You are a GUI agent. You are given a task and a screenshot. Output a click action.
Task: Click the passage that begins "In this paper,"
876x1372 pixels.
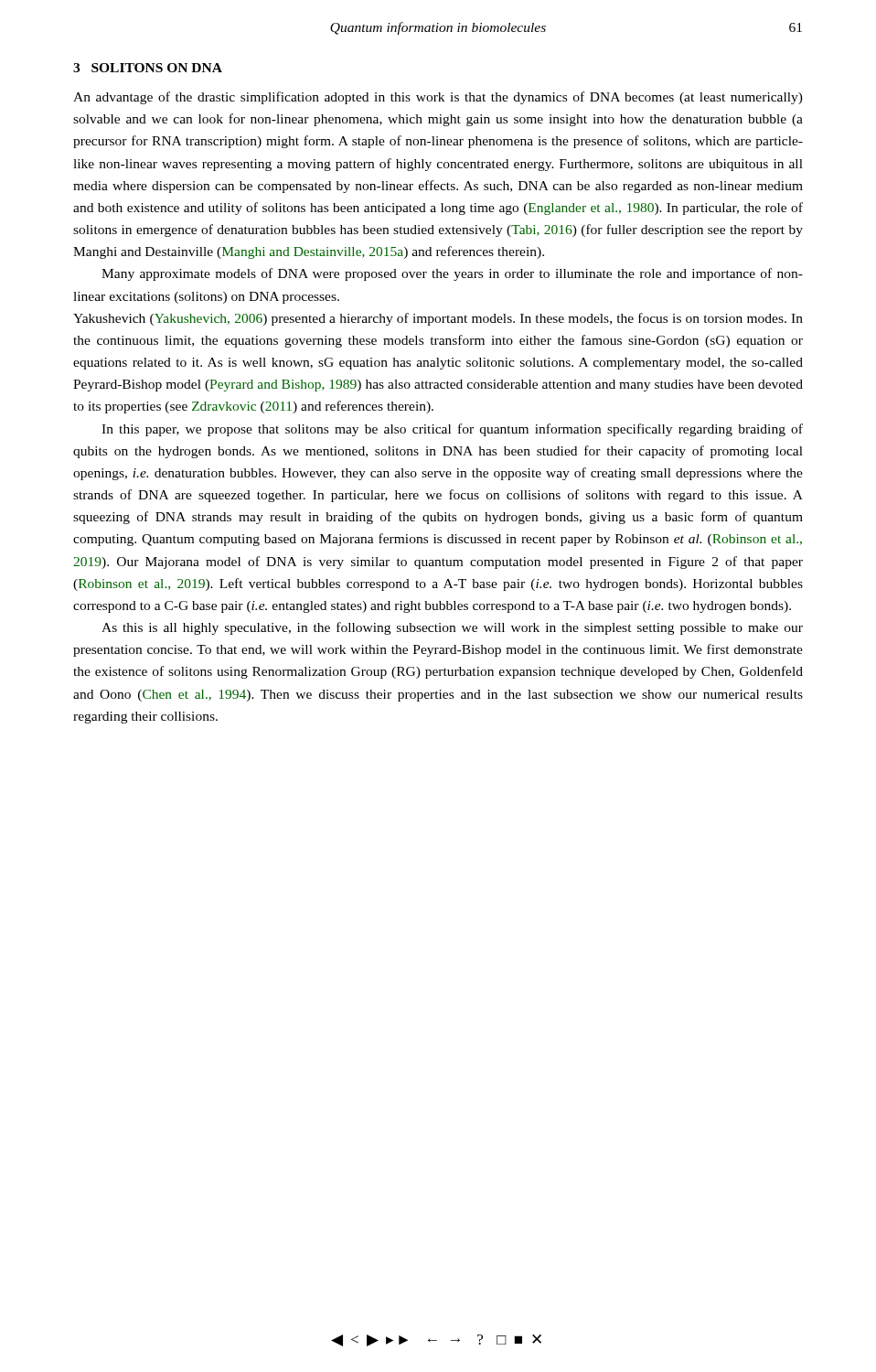tap(438, 517)
